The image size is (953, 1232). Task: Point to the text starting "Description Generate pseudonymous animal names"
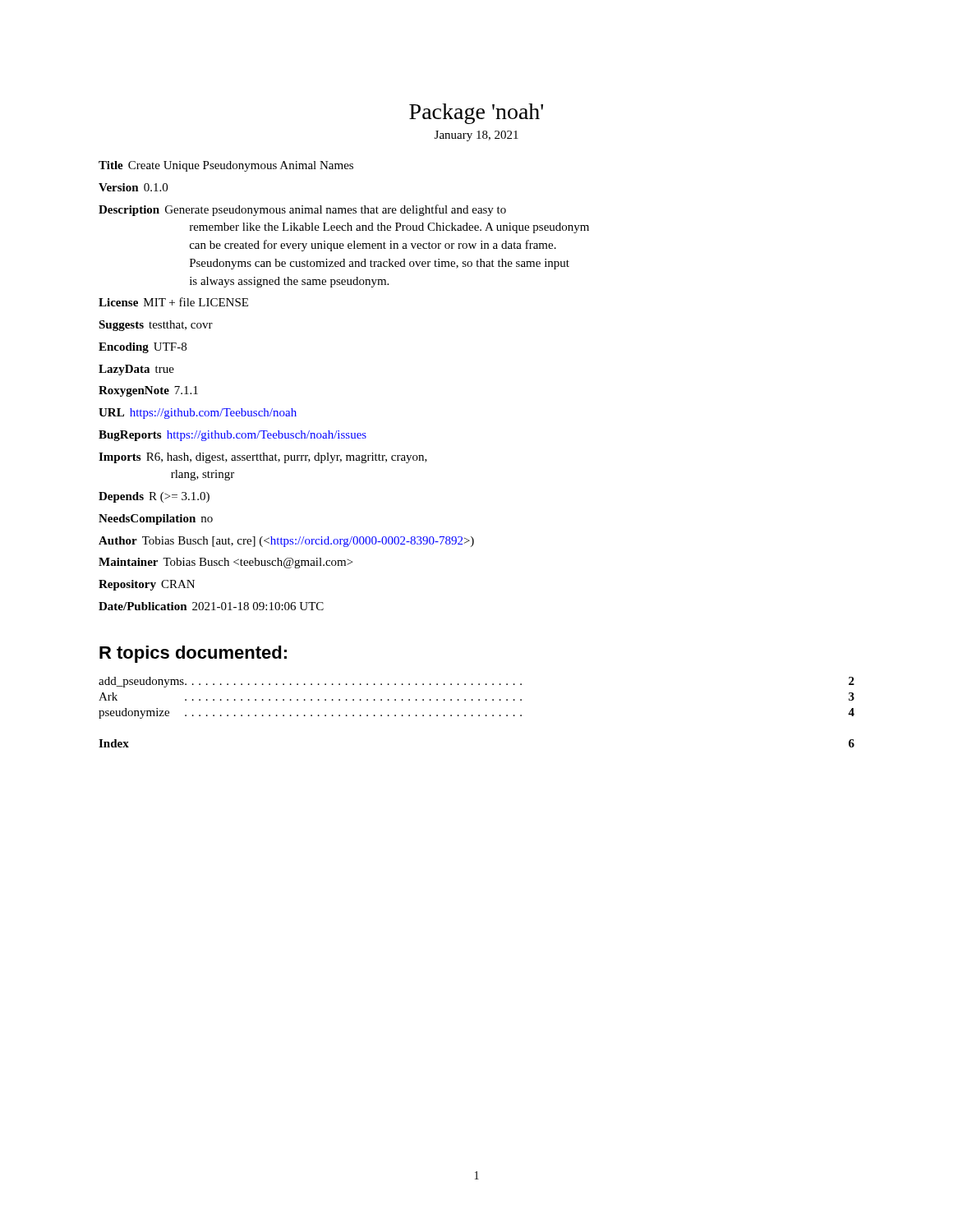(x=476, y=245)
